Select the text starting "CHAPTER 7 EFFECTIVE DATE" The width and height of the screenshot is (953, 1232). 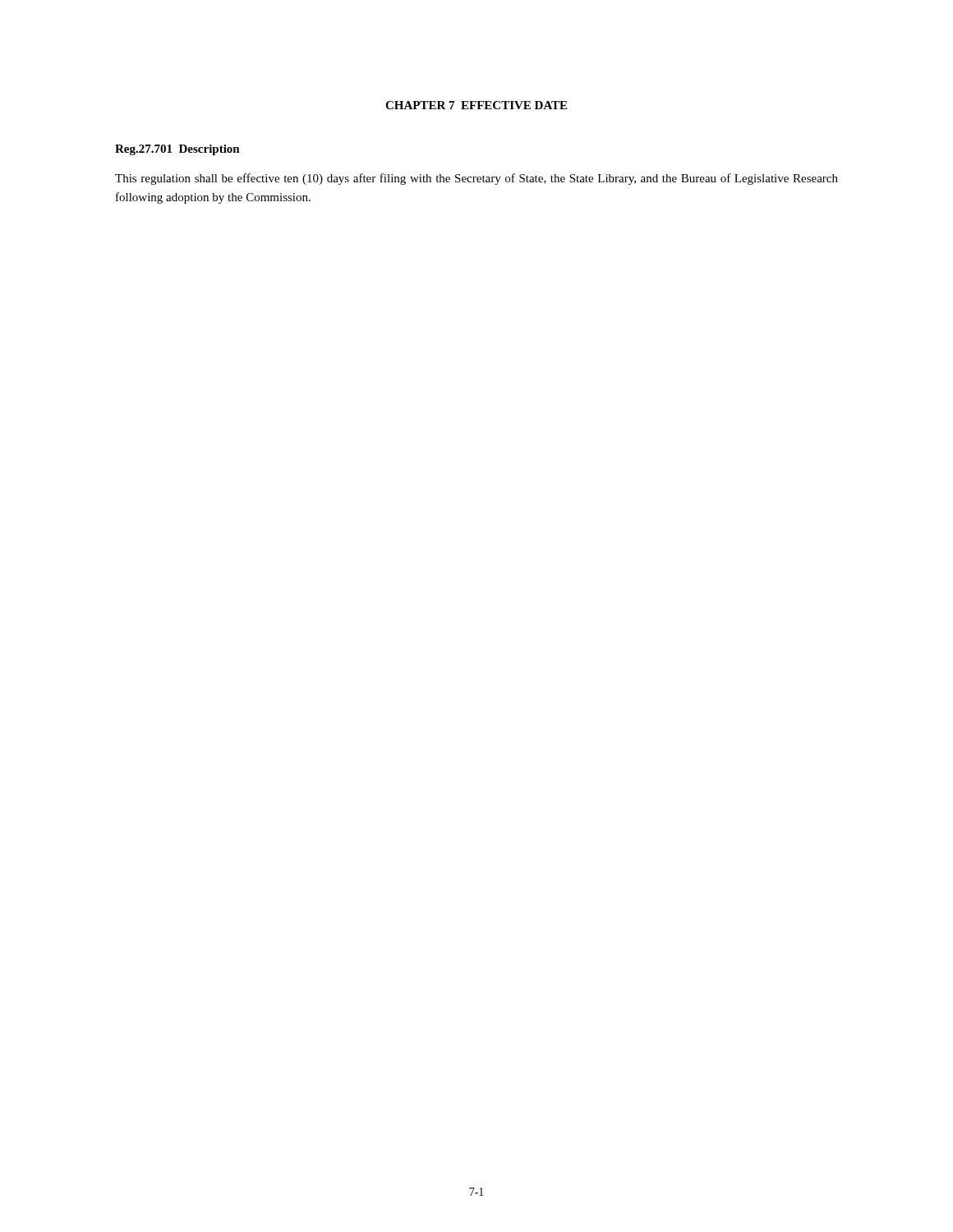(x=476, y=105)
